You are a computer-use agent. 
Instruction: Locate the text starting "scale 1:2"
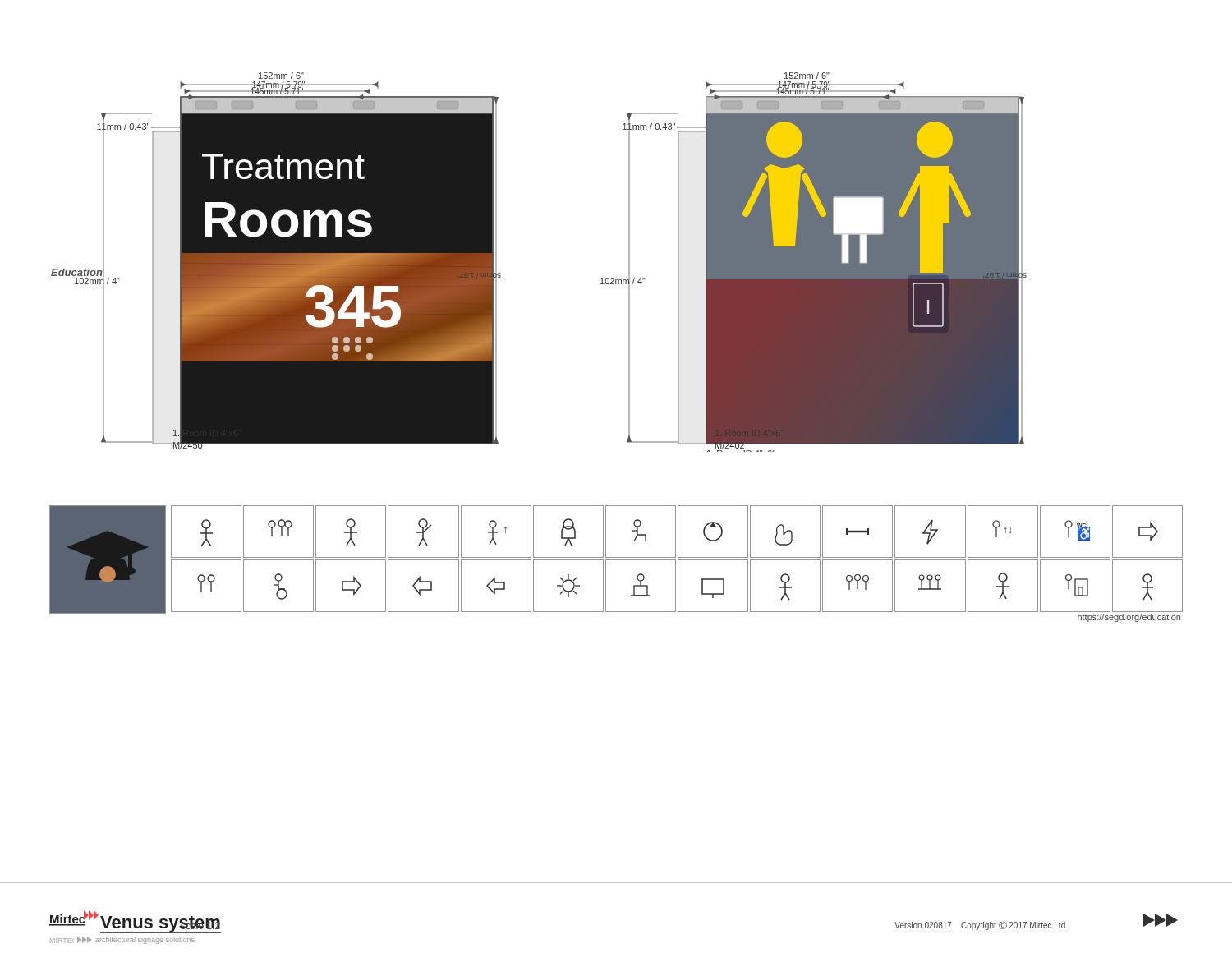click(x=200, y=926)
